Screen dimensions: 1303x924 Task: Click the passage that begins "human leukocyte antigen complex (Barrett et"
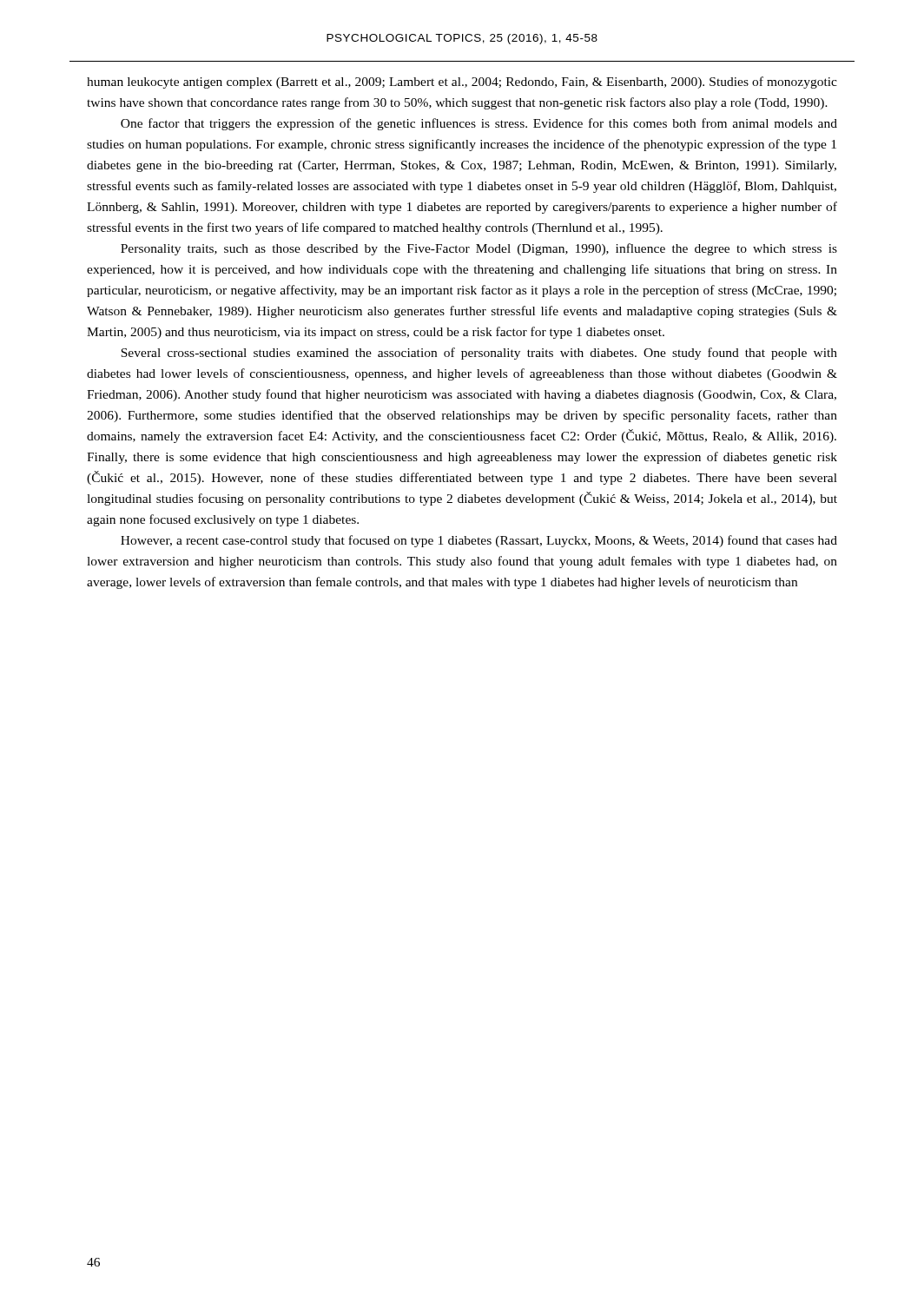(x=462, y=332)
